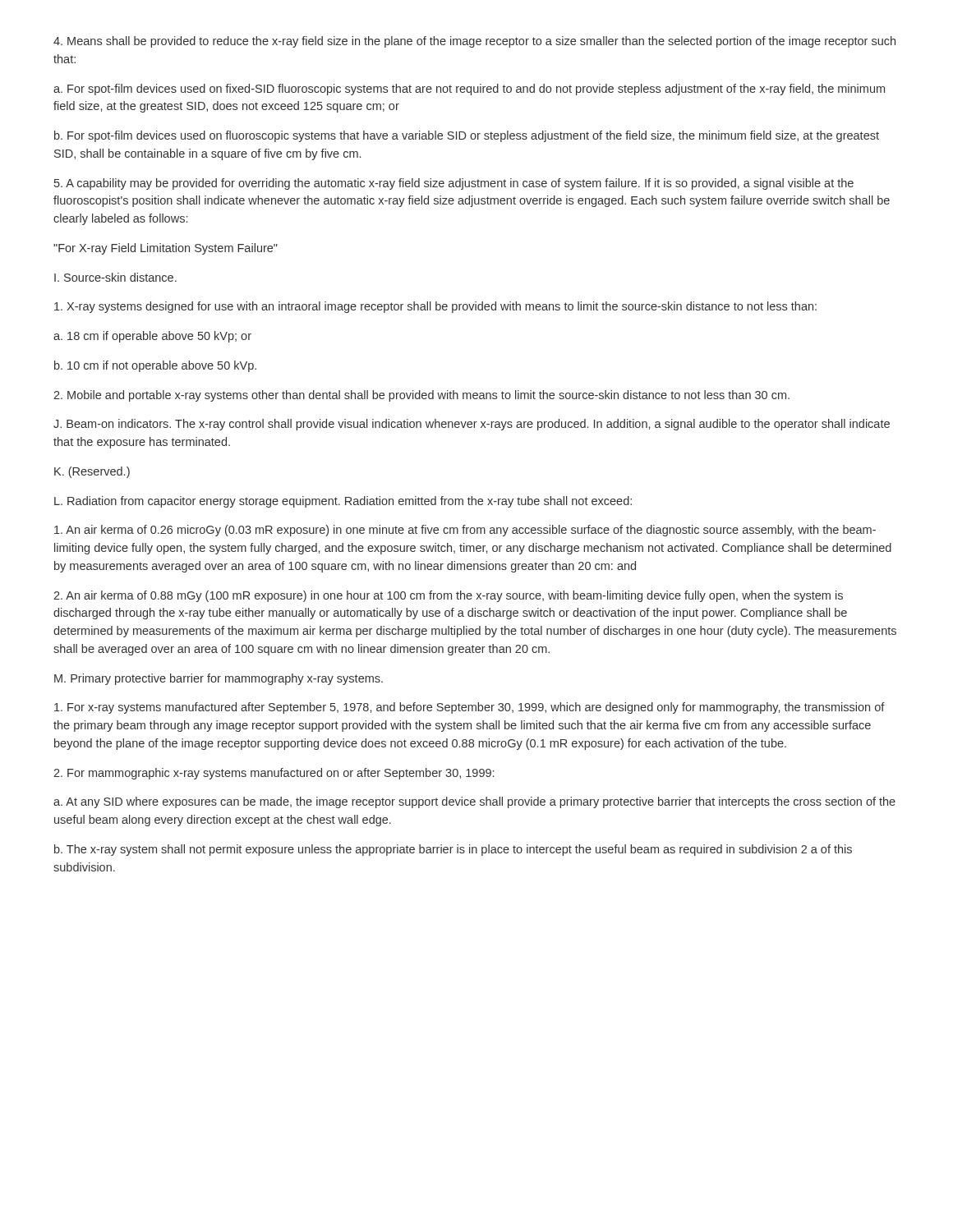Navigate to the passage starting "M. Primary protective barrier for mammography x-ray systems."
Screen dimensions: 1232x953
[x=219, y=678]
